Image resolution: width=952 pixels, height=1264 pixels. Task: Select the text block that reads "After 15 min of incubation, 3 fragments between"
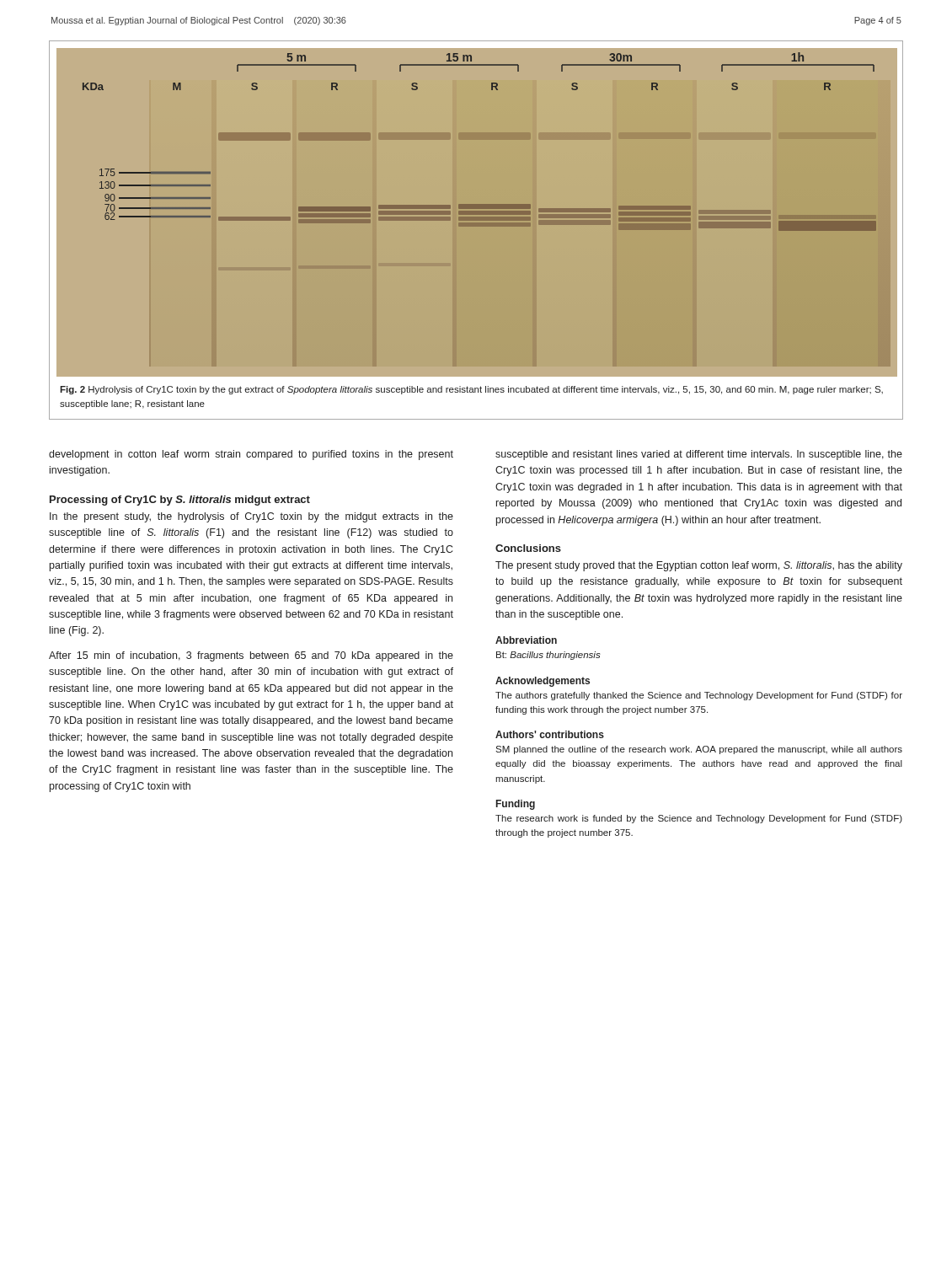[x=251, y=721]
